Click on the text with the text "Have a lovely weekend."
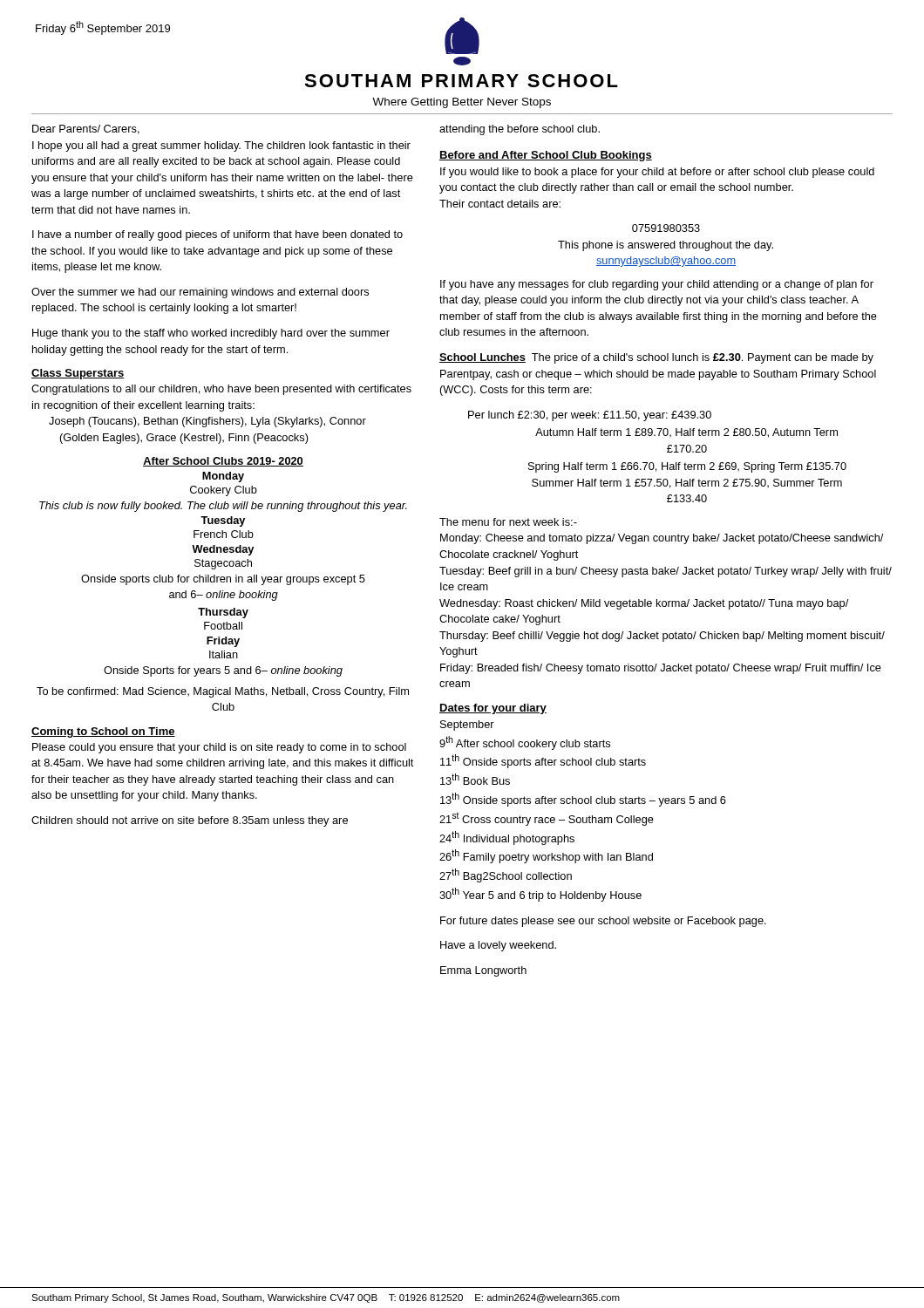The width and height of the screenshot is (924, 1308). (498, 945)
